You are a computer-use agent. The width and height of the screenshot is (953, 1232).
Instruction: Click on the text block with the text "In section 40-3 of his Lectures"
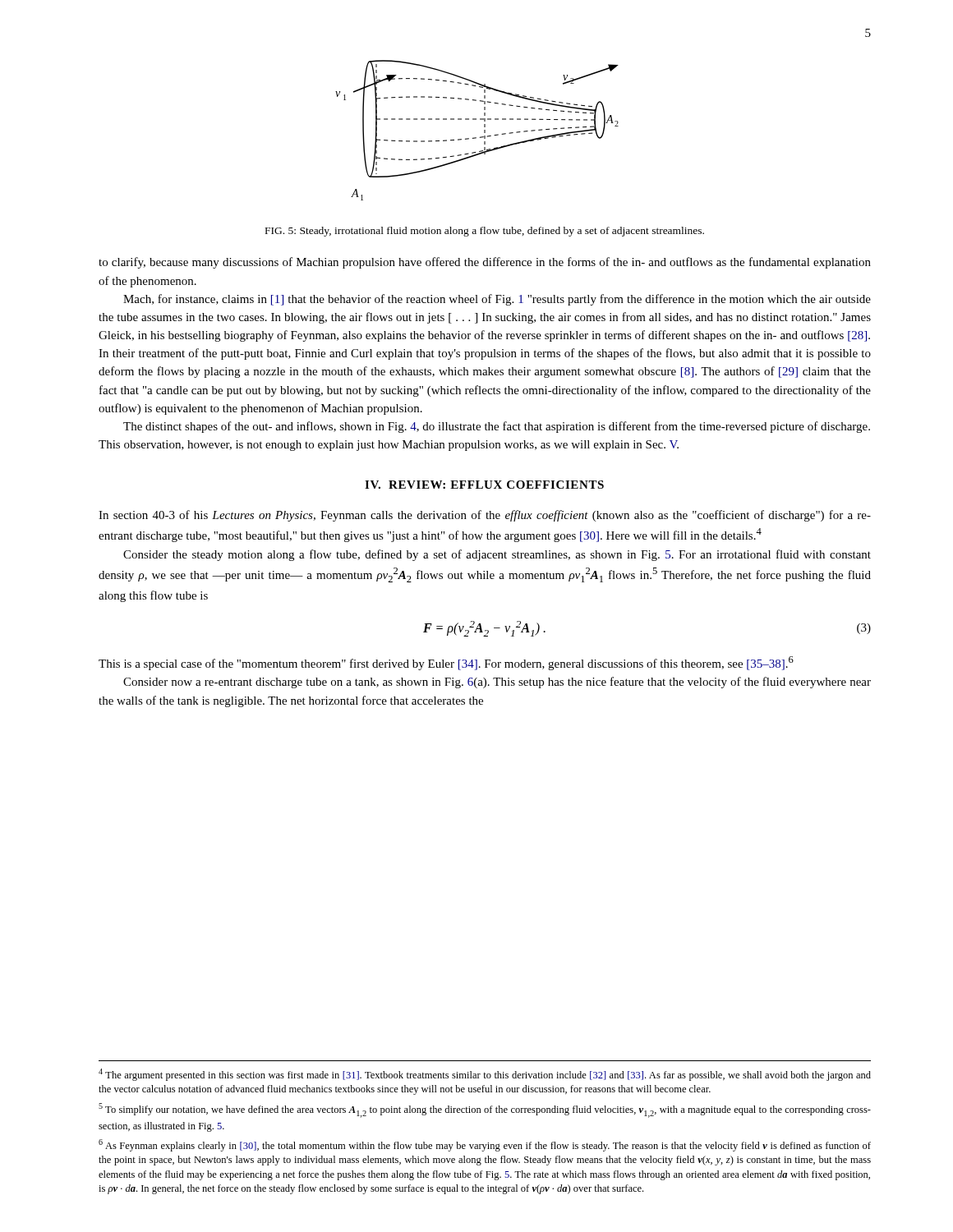(485, 555)
